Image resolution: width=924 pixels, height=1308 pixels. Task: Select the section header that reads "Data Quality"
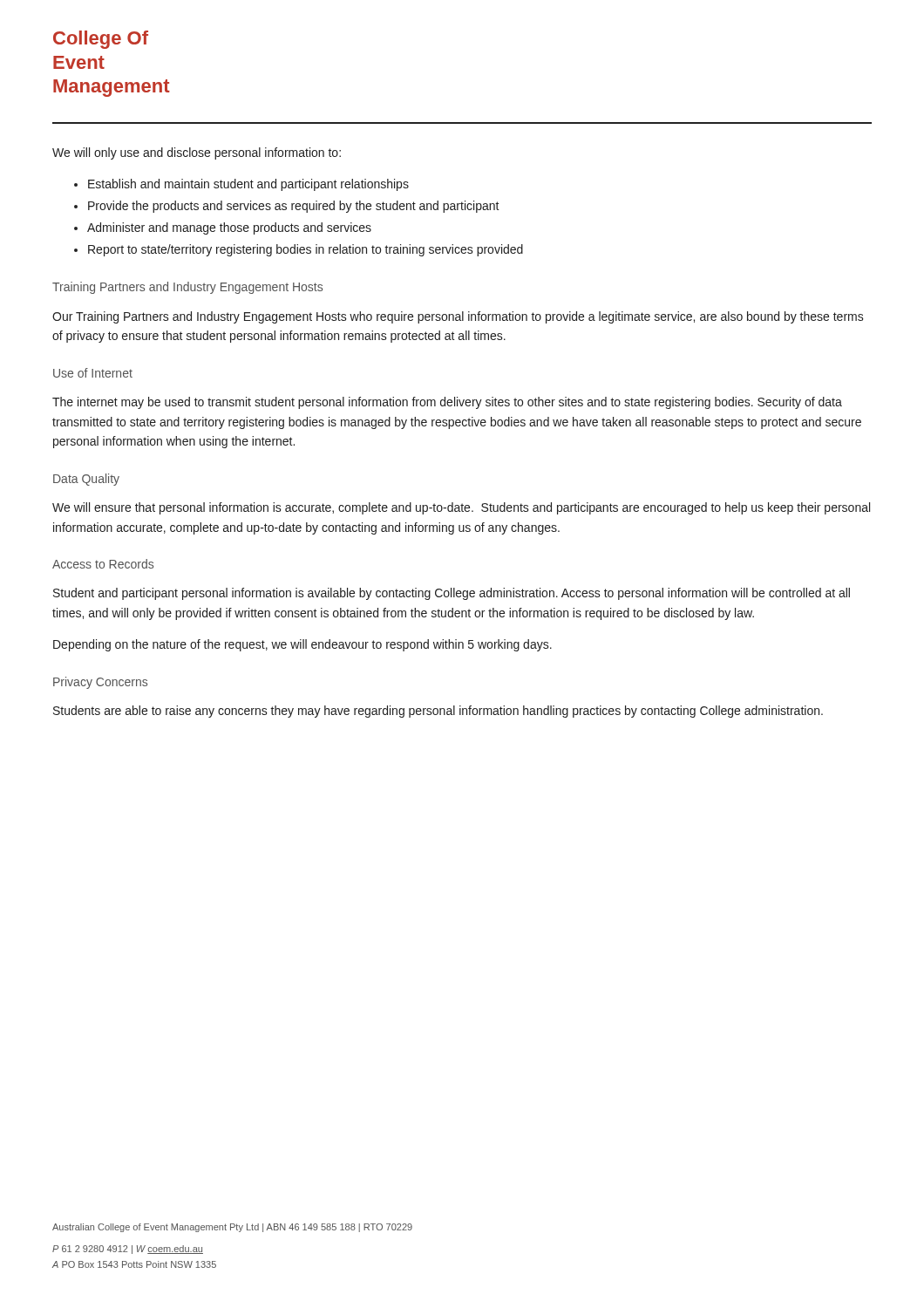(86, 478)
